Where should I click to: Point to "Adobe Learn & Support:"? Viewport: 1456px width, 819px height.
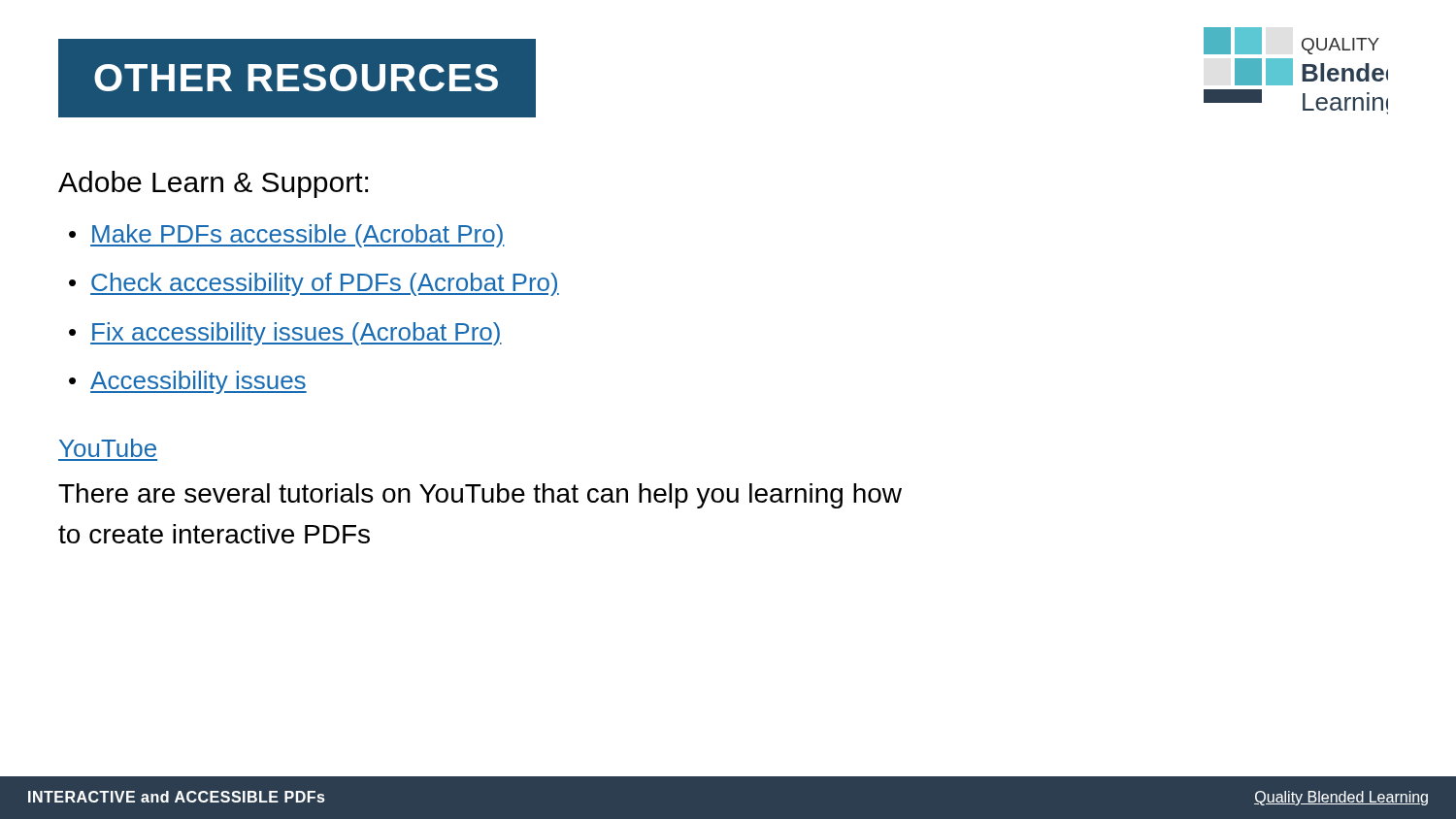point(214,182)
